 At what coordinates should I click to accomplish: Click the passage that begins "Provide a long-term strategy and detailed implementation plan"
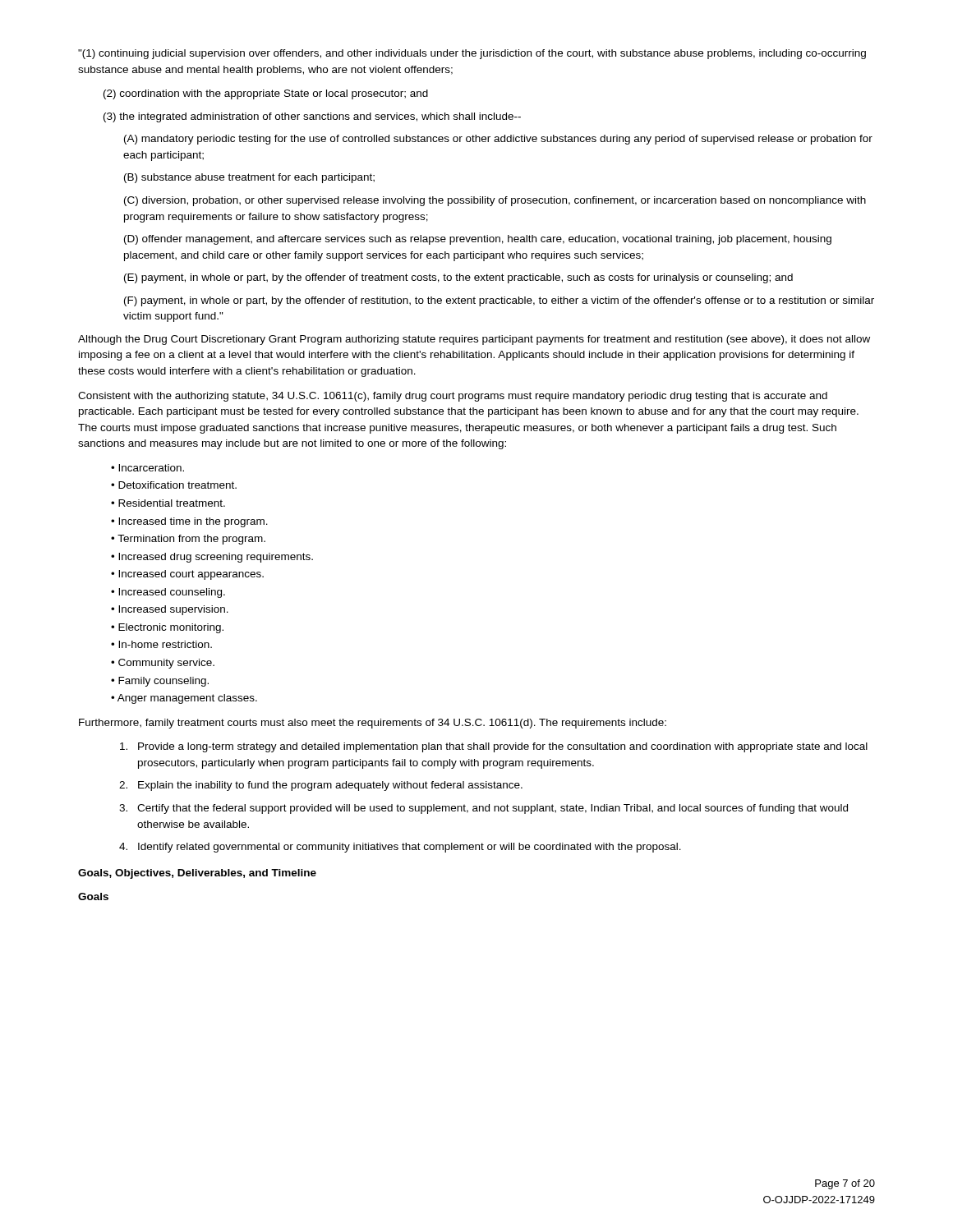tap(497, 755)
